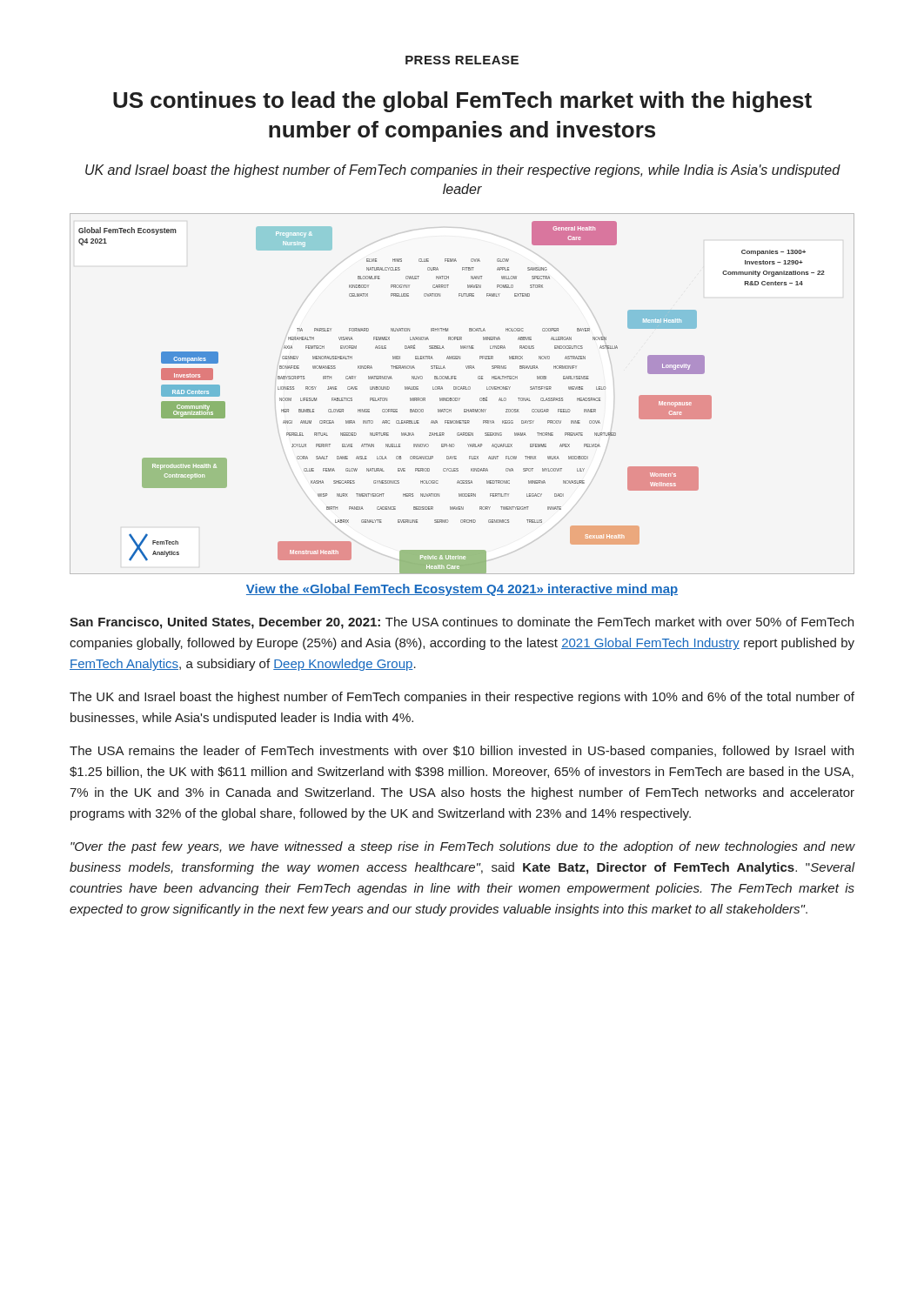Viewport: 924px width, 1305px height.
Task: Find the block on this page that starts "San Francisco, United States, December 20, 2021:"
Action: click(462, 643)
